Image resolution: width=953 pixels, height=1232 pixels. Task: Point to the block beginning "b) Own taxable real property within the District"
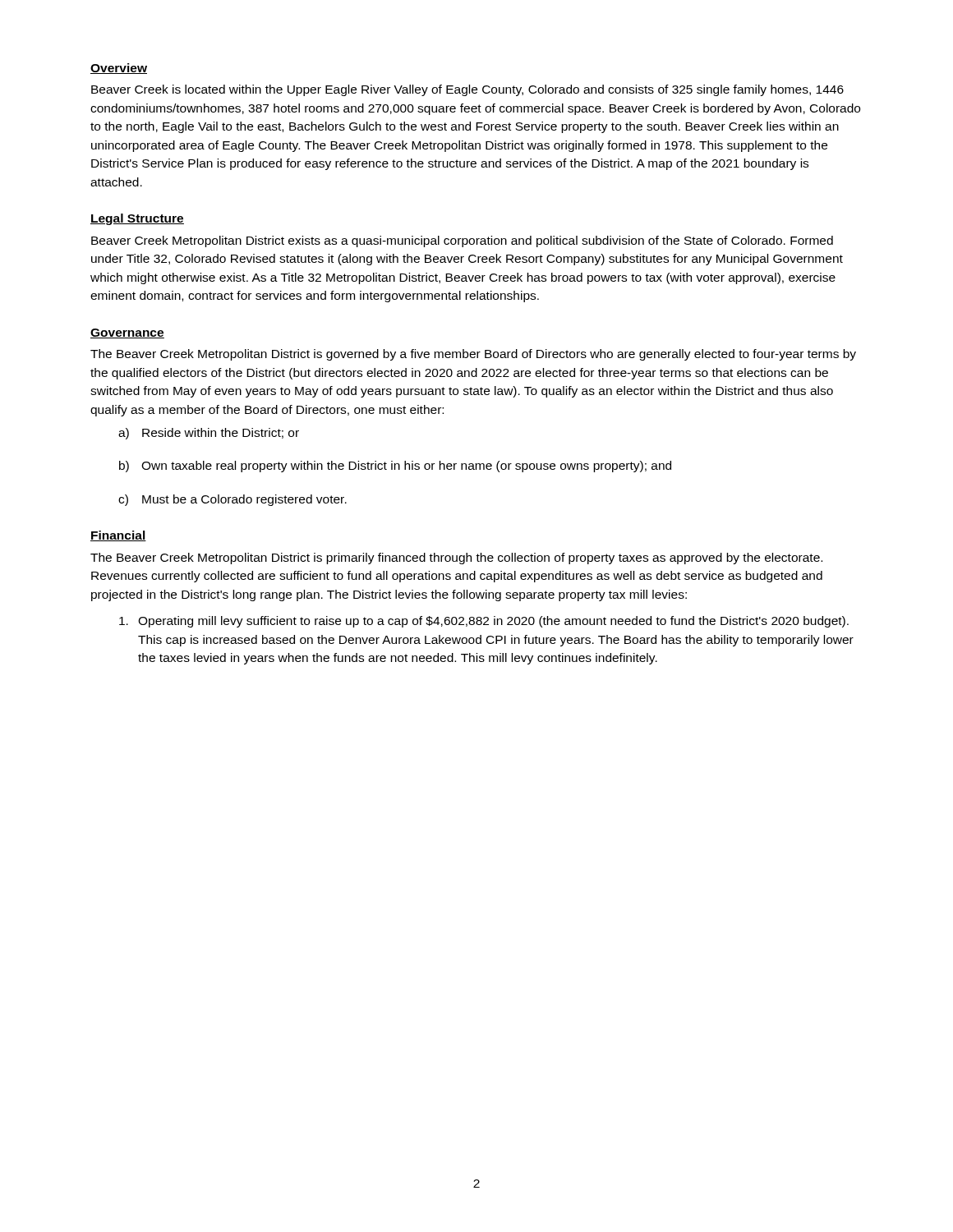click(490, 466)
